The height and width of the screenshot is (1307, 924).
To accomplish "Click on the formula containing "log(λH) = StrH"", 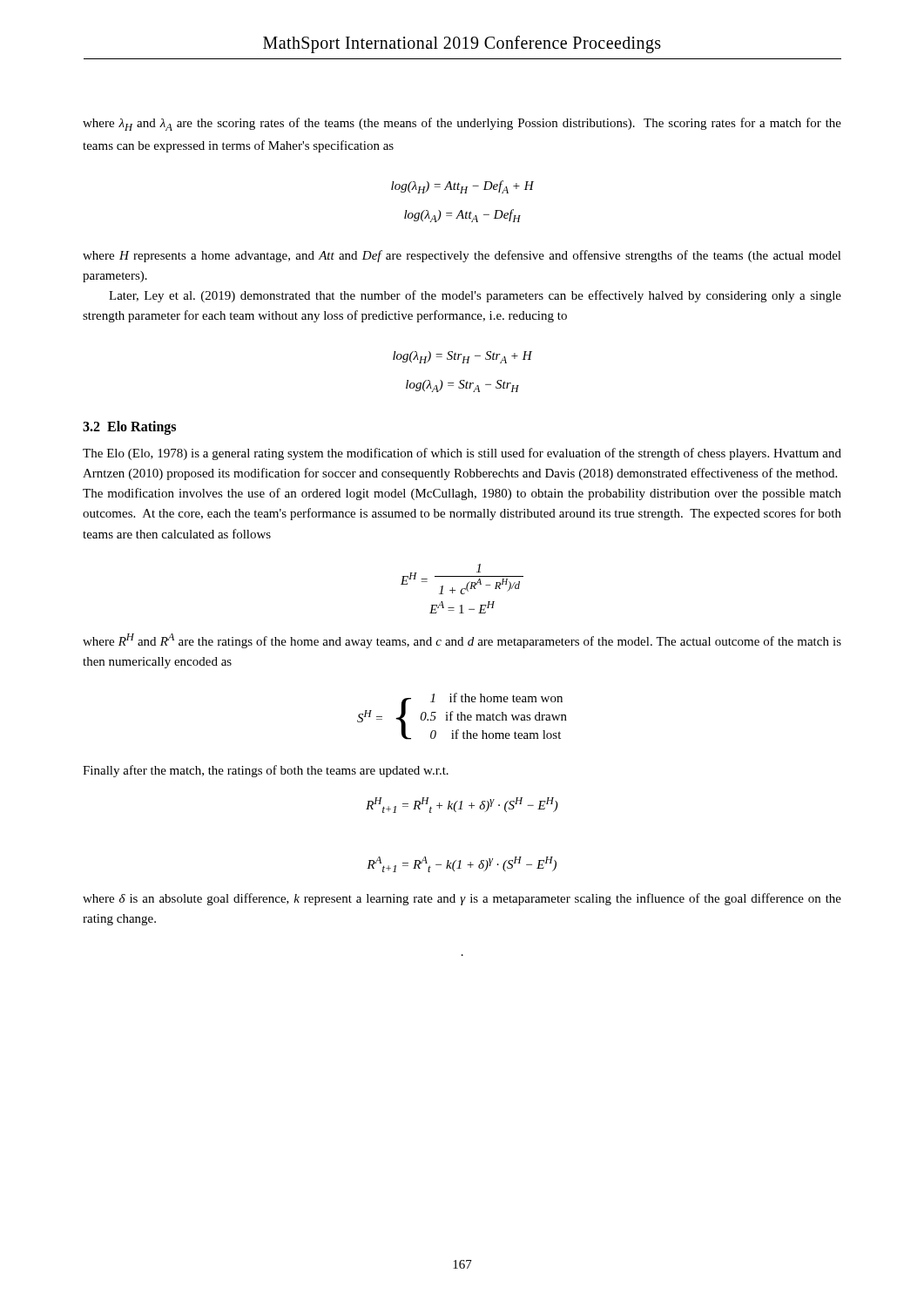I will tap(462, 371).
